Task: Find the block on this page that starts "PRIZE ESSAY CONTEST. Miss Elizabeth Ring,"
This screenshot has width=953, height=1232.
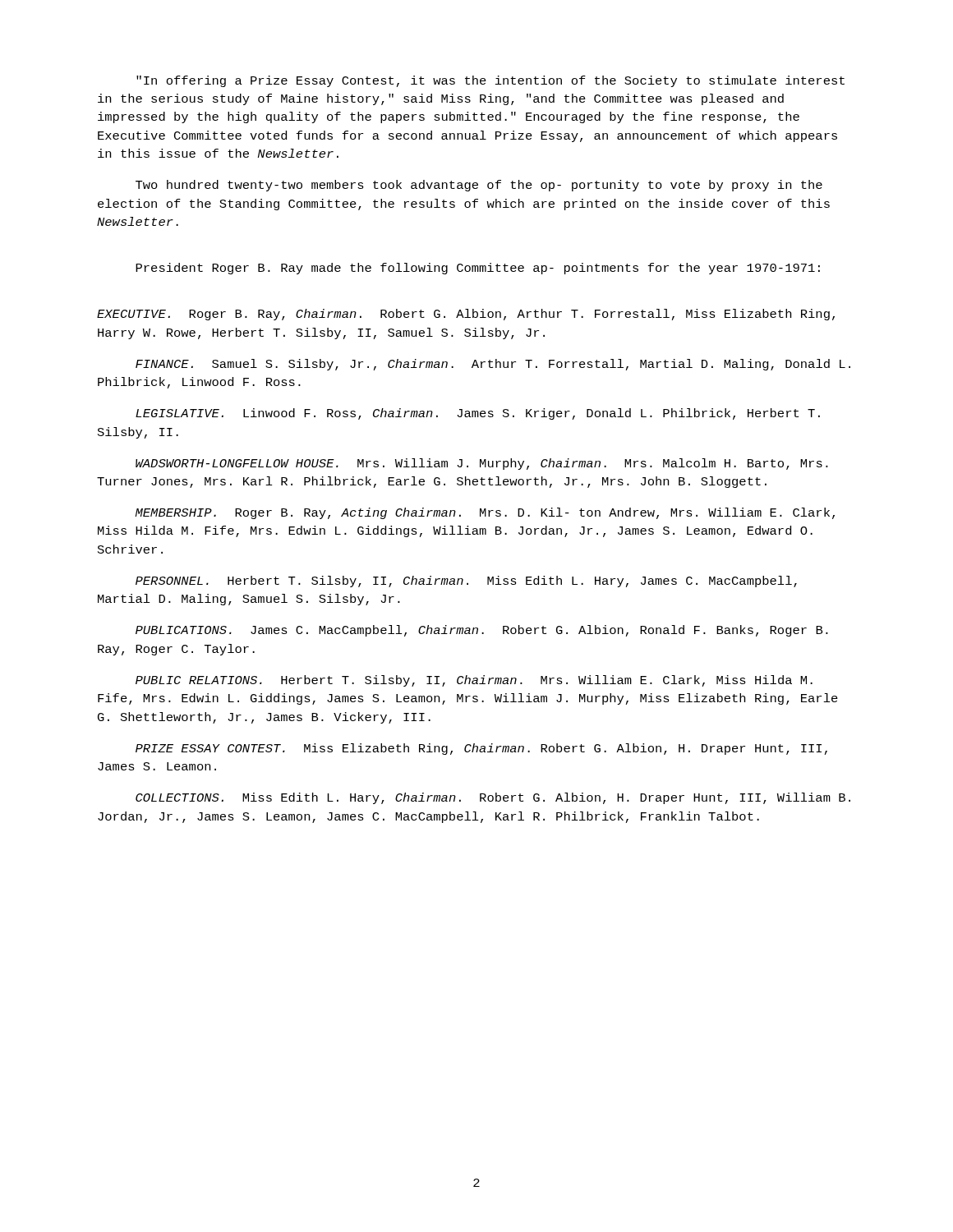Action: (476, 758)
